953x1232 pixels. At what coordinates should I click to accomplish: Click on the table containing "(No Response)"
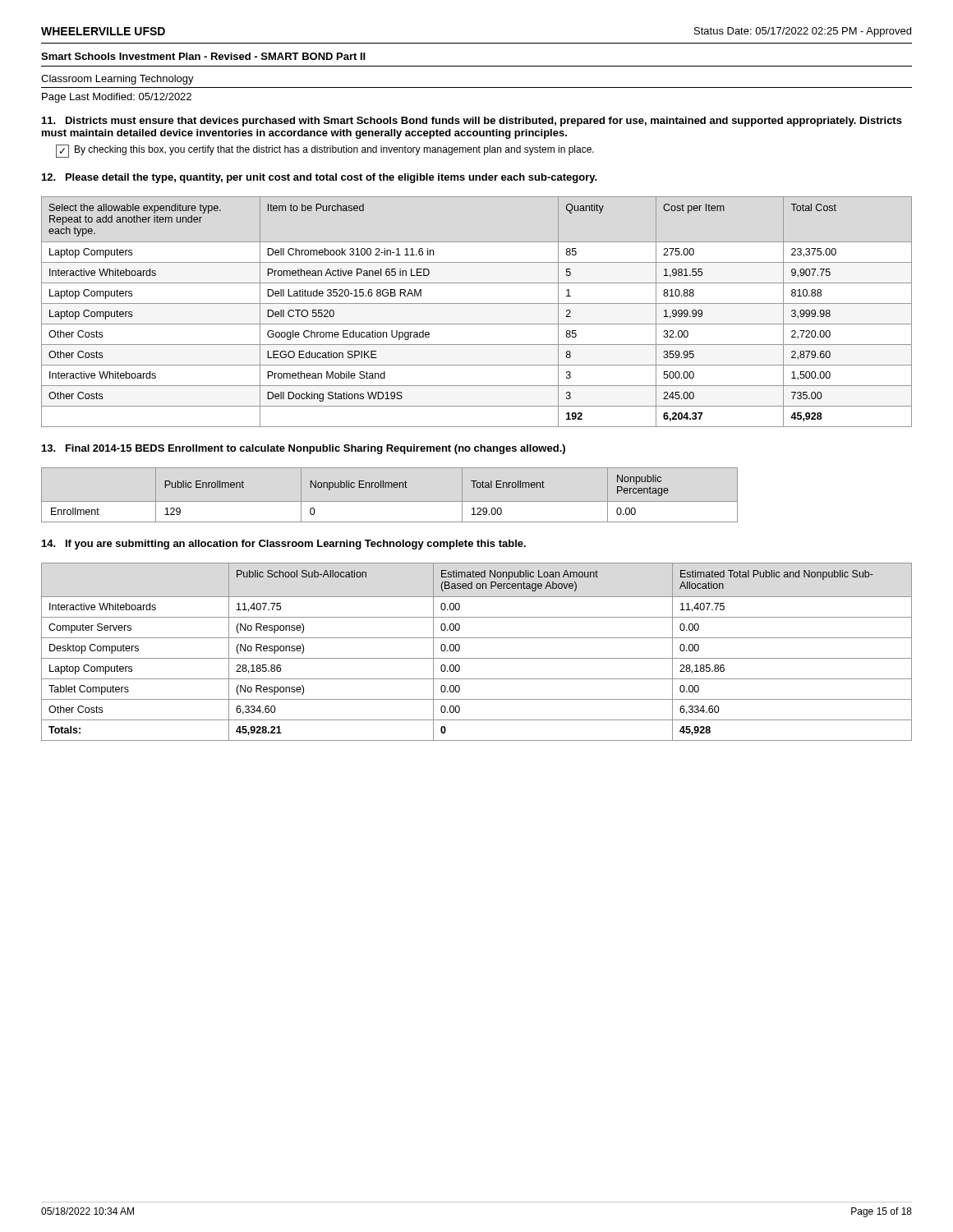[476, 652]
